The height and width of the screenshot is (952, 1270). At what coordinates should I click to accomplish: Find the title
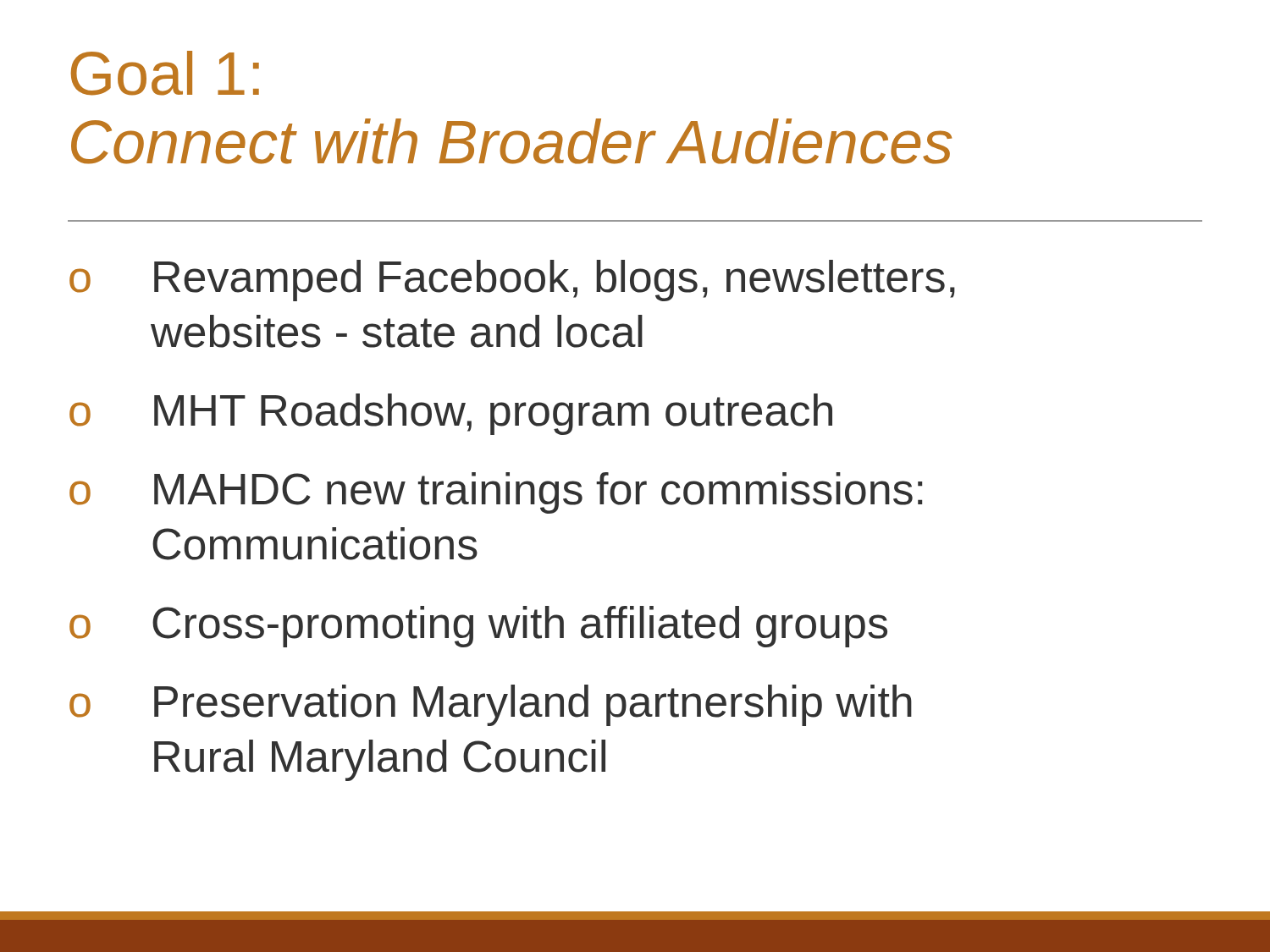click(635, 109)
